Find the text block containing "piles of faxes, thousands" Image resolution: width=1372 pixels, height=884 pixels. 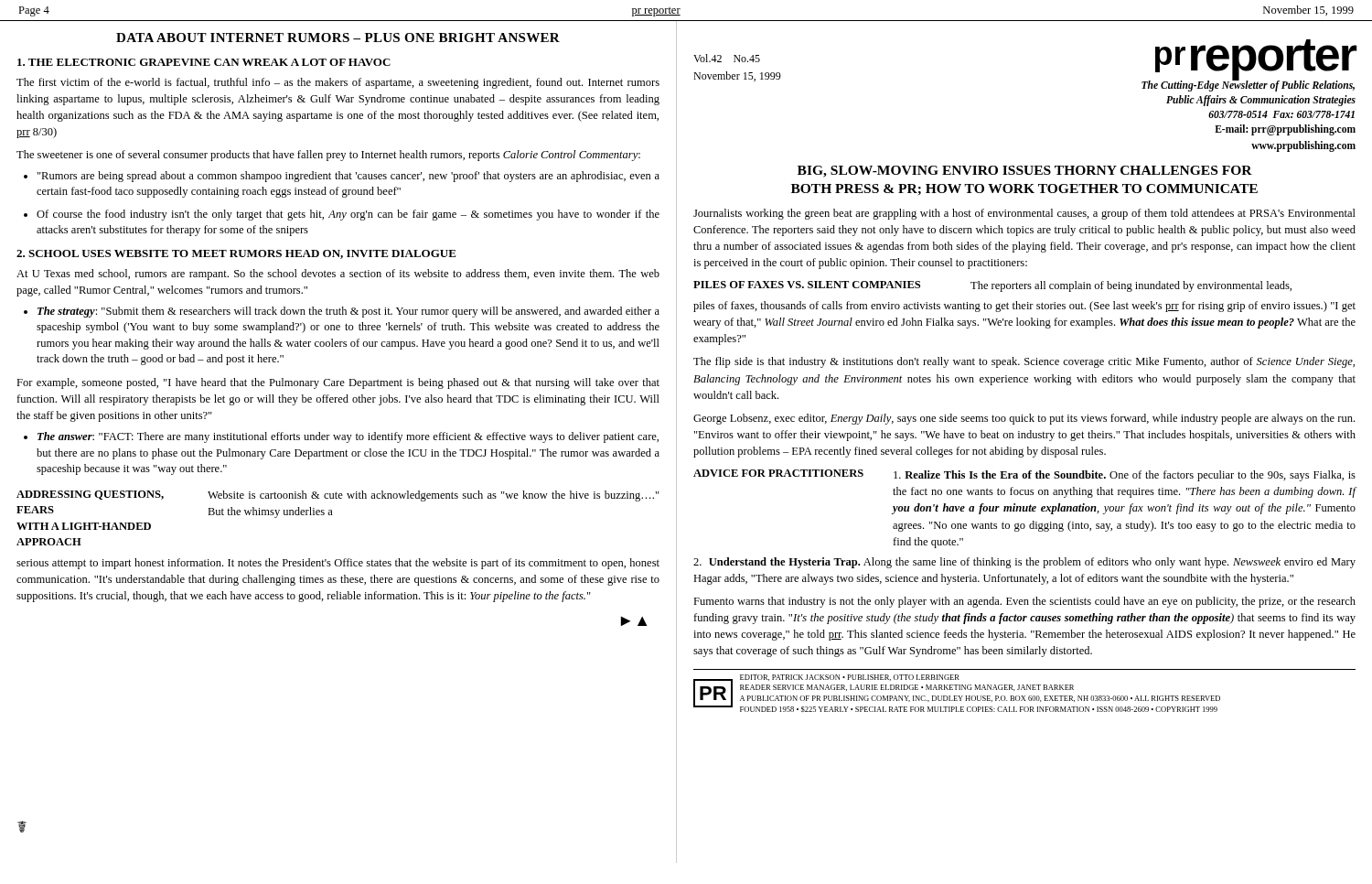1024,322
